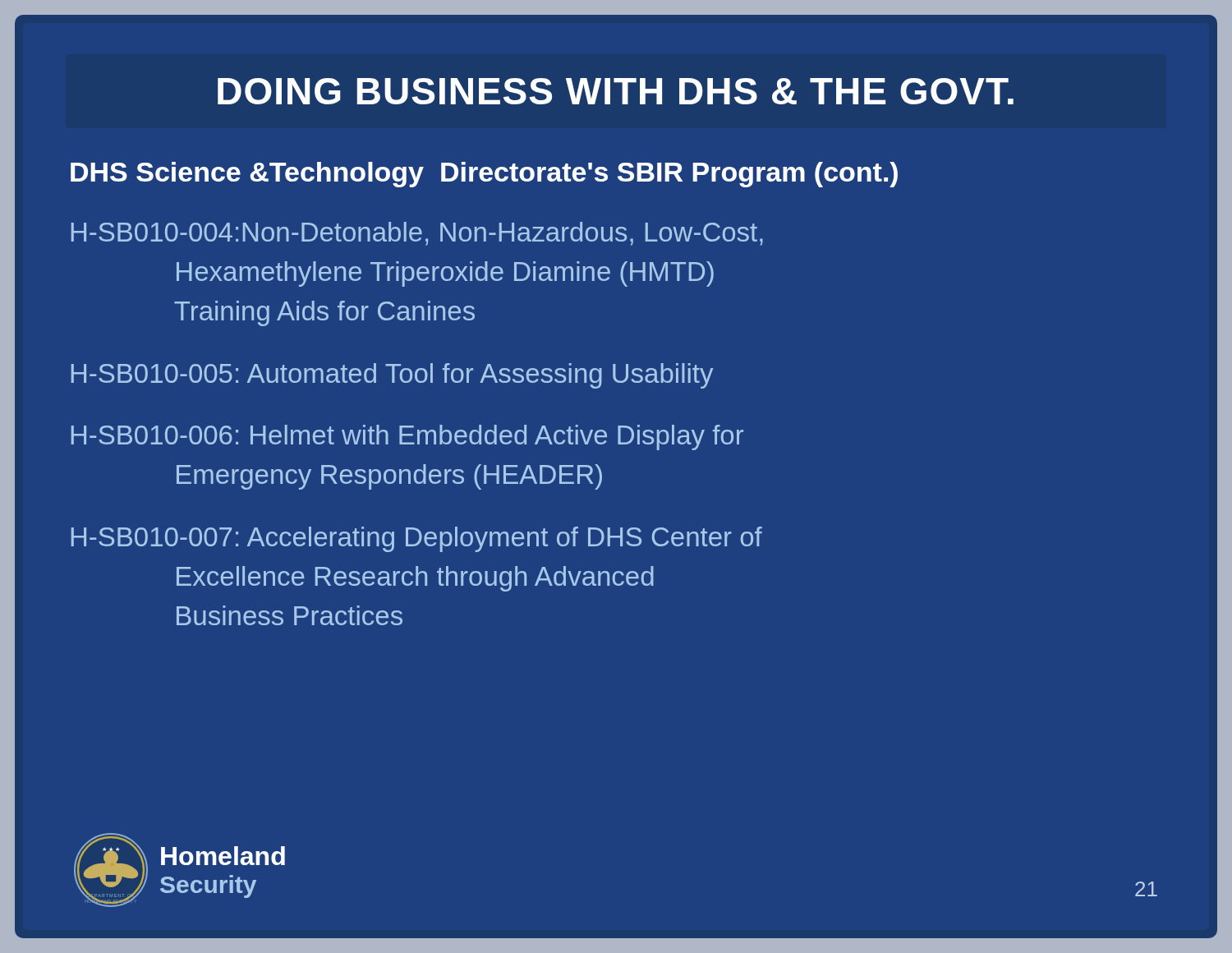Image resolution: width=1232 pixels, height=953 pixels.
Task: Find "DHS Science &Technology Directorate's SBIR Program (cont.)" on this page
Action: pyautogui.click(x=484, y=172)
